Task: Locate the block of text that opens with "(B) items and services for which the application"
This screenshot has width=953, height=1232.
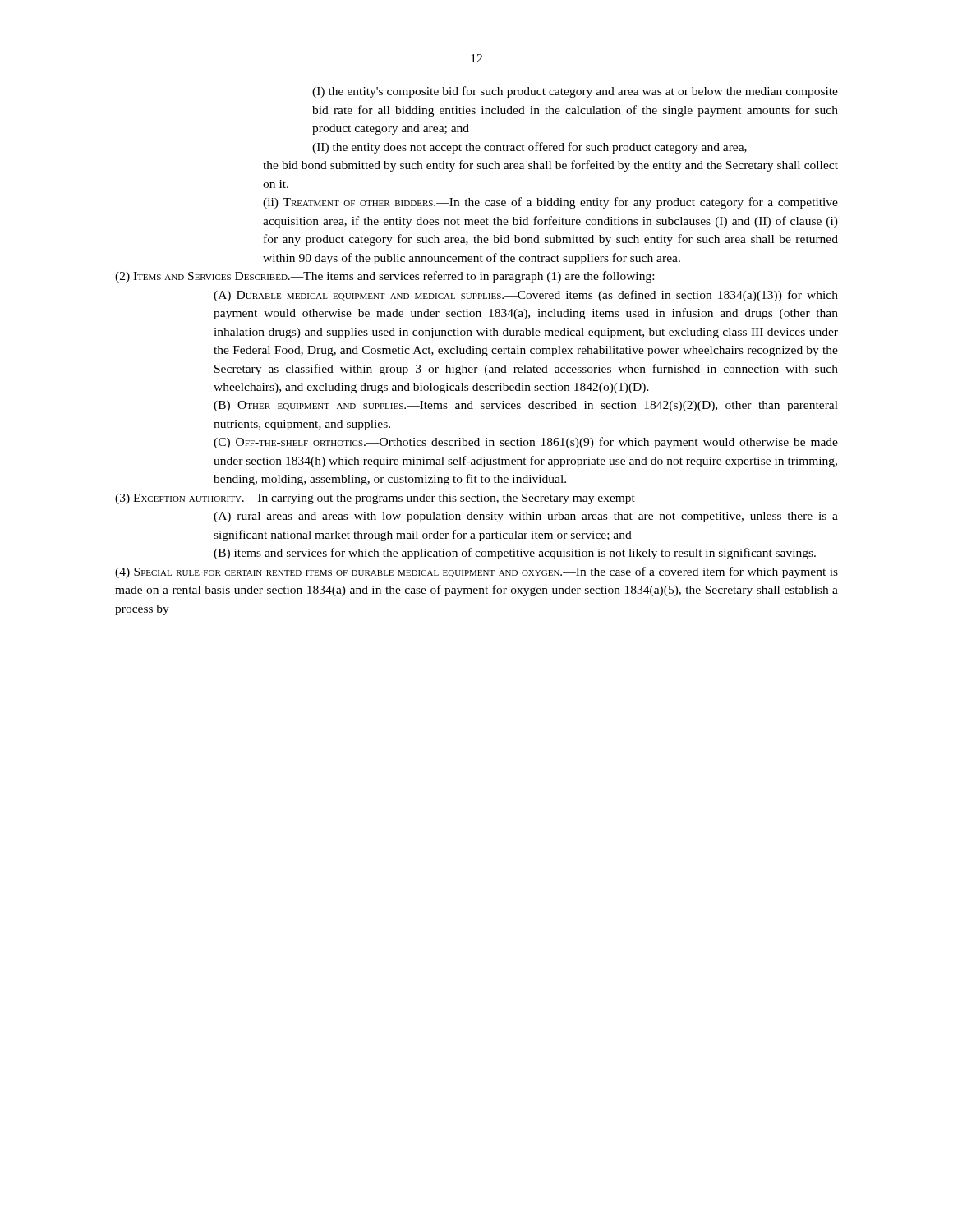Action: 526,553
